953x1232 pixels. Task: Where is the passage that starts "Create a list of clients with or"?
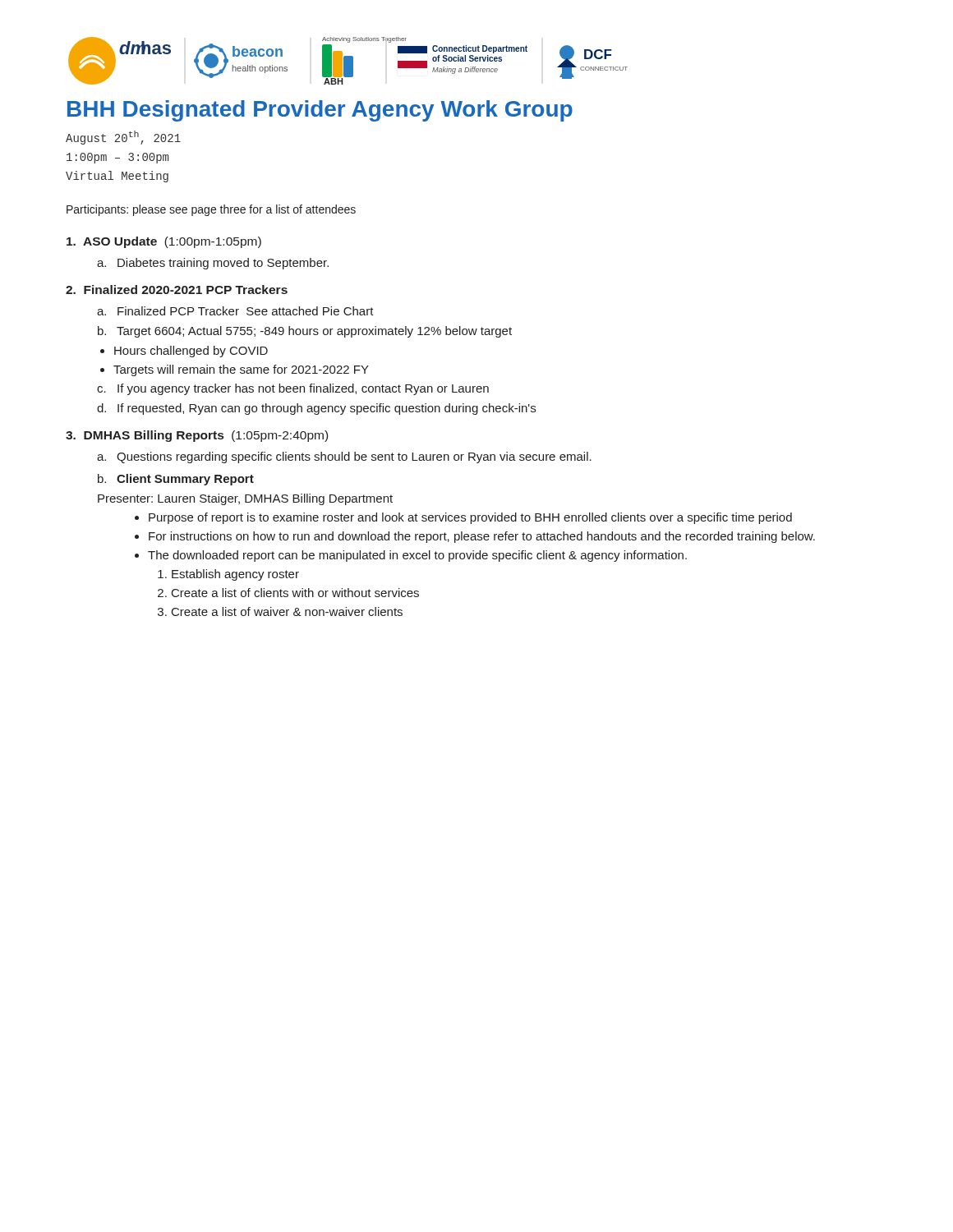[295, 593]
